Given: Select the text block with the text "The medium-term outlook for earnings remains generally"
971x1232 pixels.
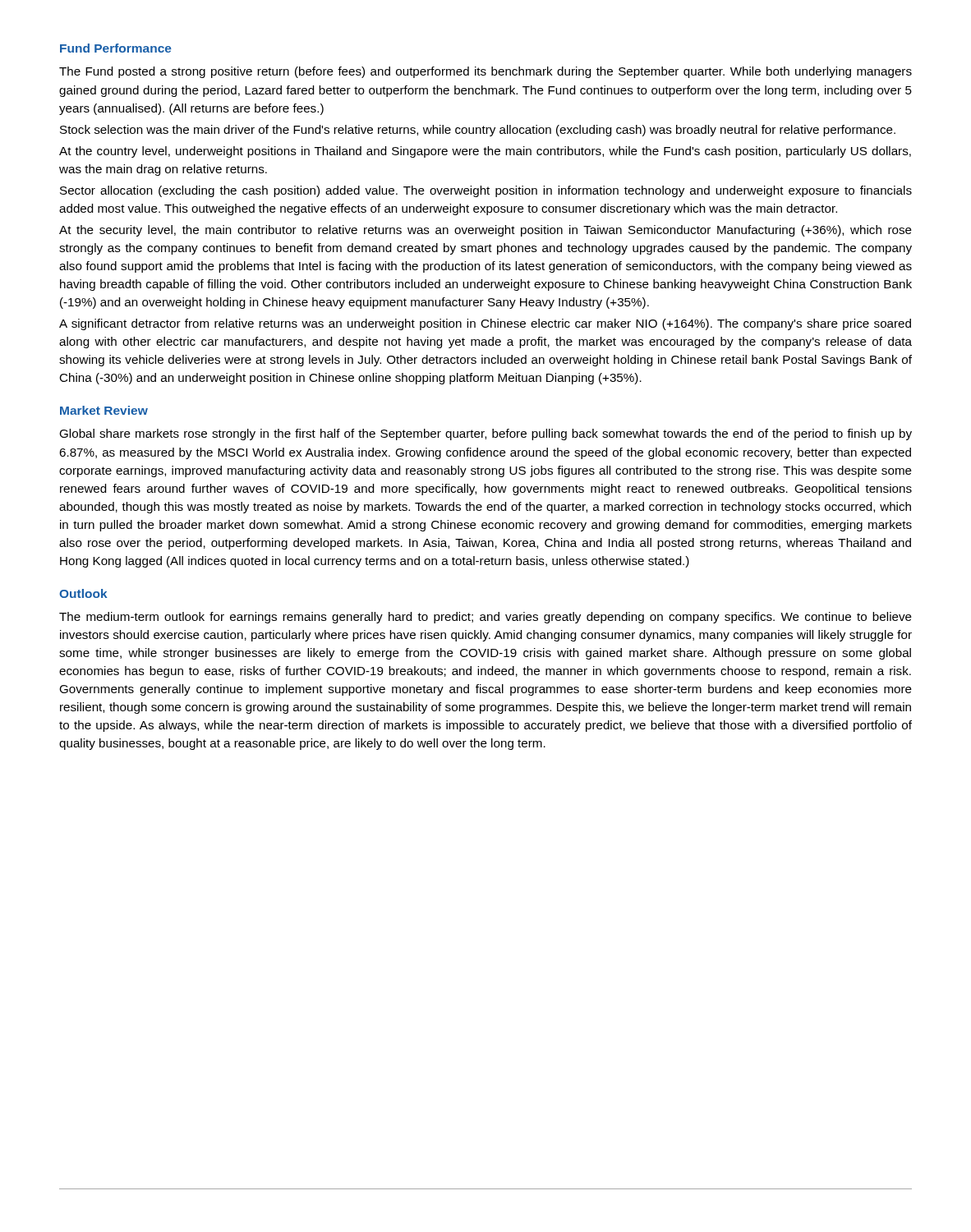Looking at the screenshot, I should click(486, 680).
